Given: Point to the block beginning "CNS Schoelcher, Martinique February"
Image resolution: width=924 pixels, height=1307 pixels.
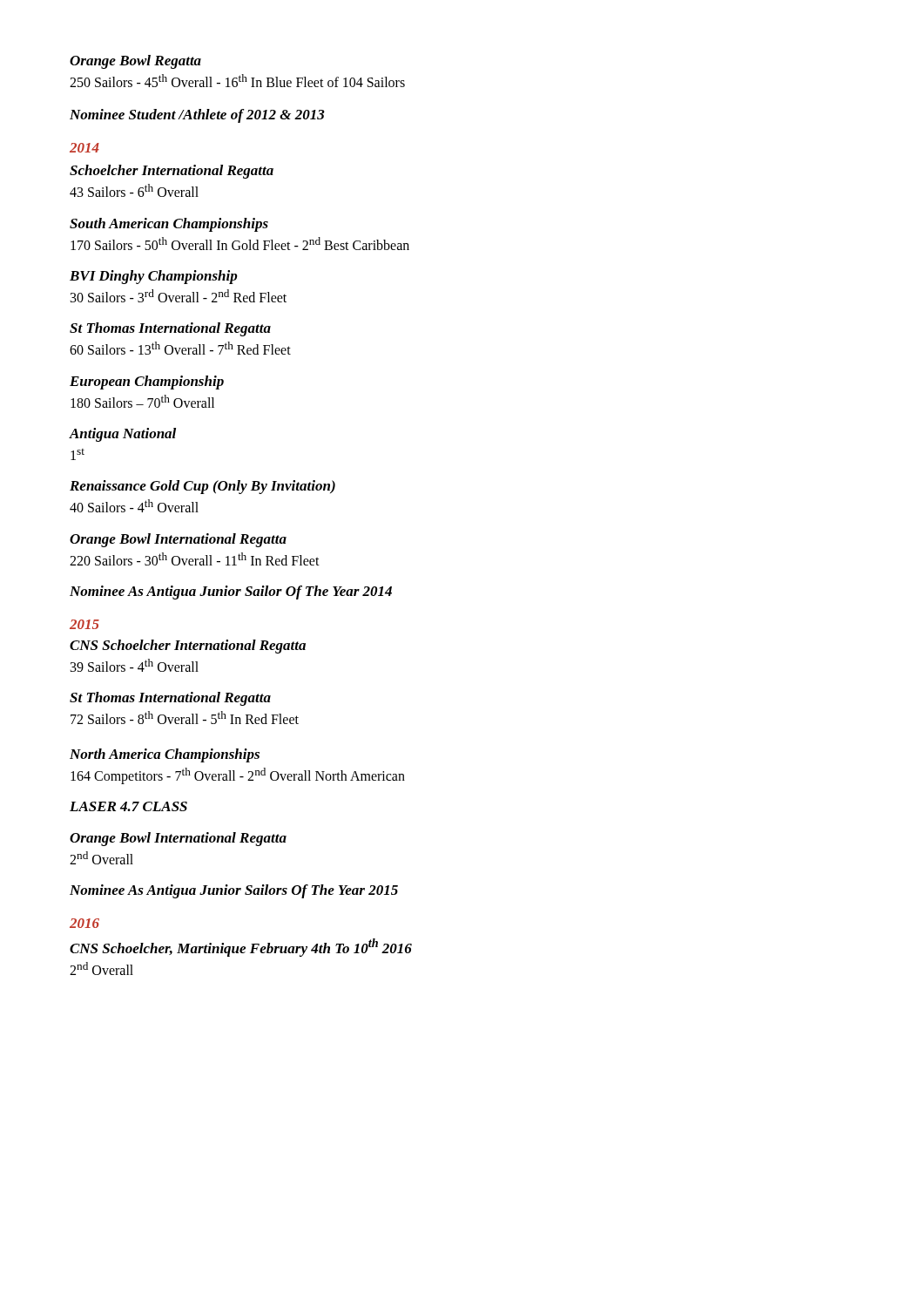Looking at the screenshot, I should 241,948.
